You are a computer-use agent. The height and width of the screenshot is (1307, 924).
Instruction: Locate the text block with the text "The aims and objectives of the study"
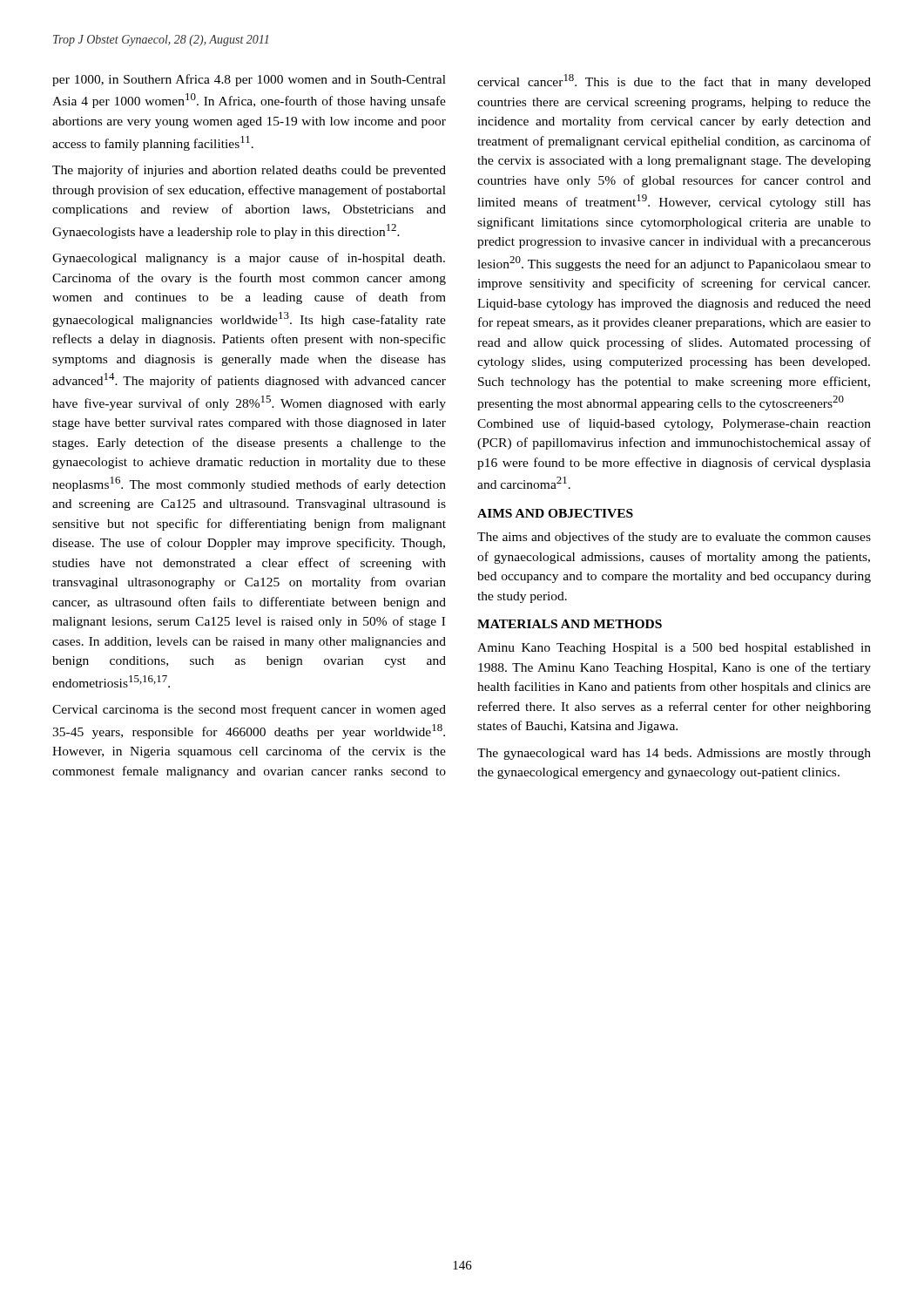(674, 566)
